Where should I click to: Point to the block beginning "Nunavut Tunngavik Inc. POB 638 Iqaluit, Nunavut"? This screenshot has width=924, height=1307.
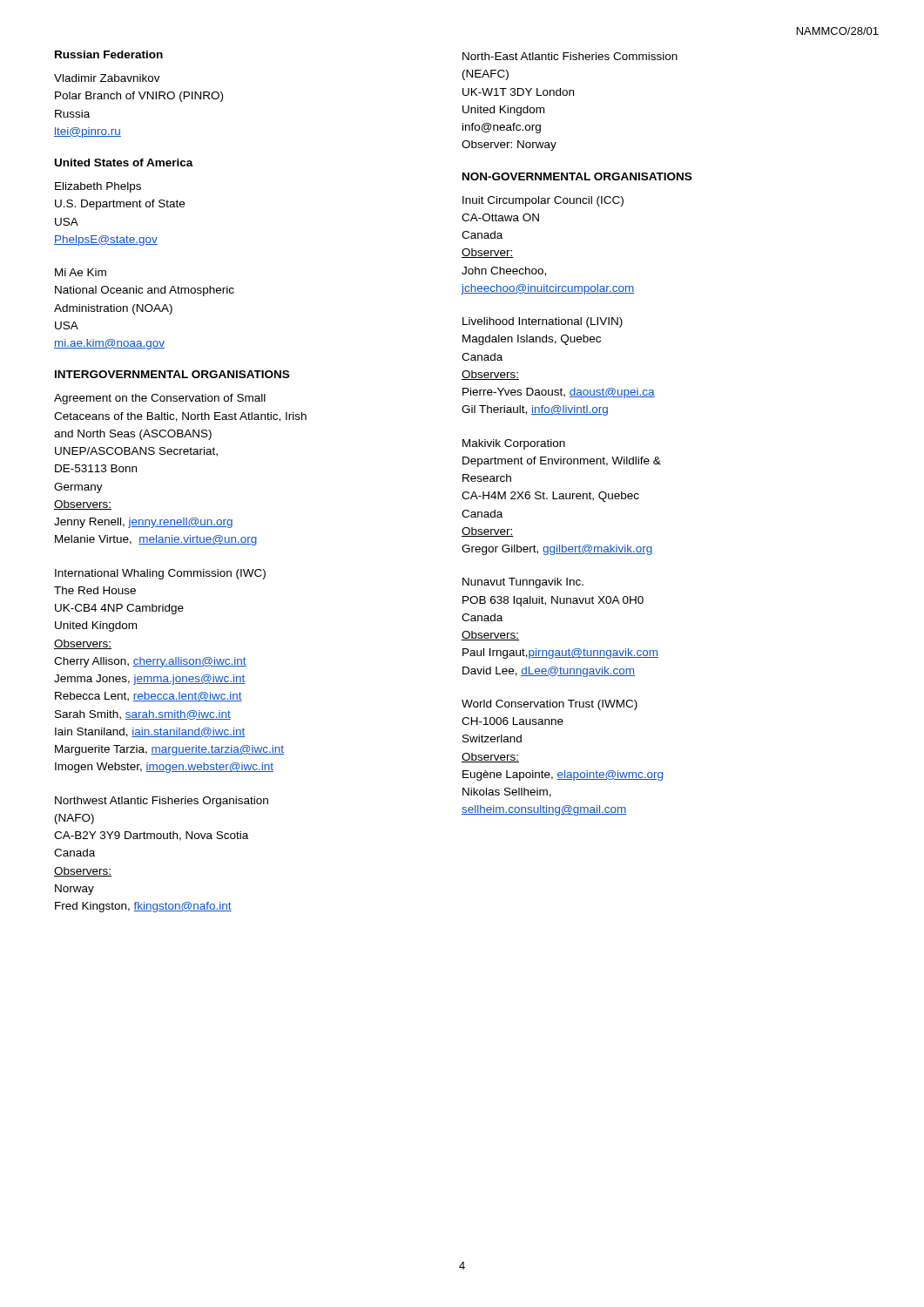pos(523,583)
